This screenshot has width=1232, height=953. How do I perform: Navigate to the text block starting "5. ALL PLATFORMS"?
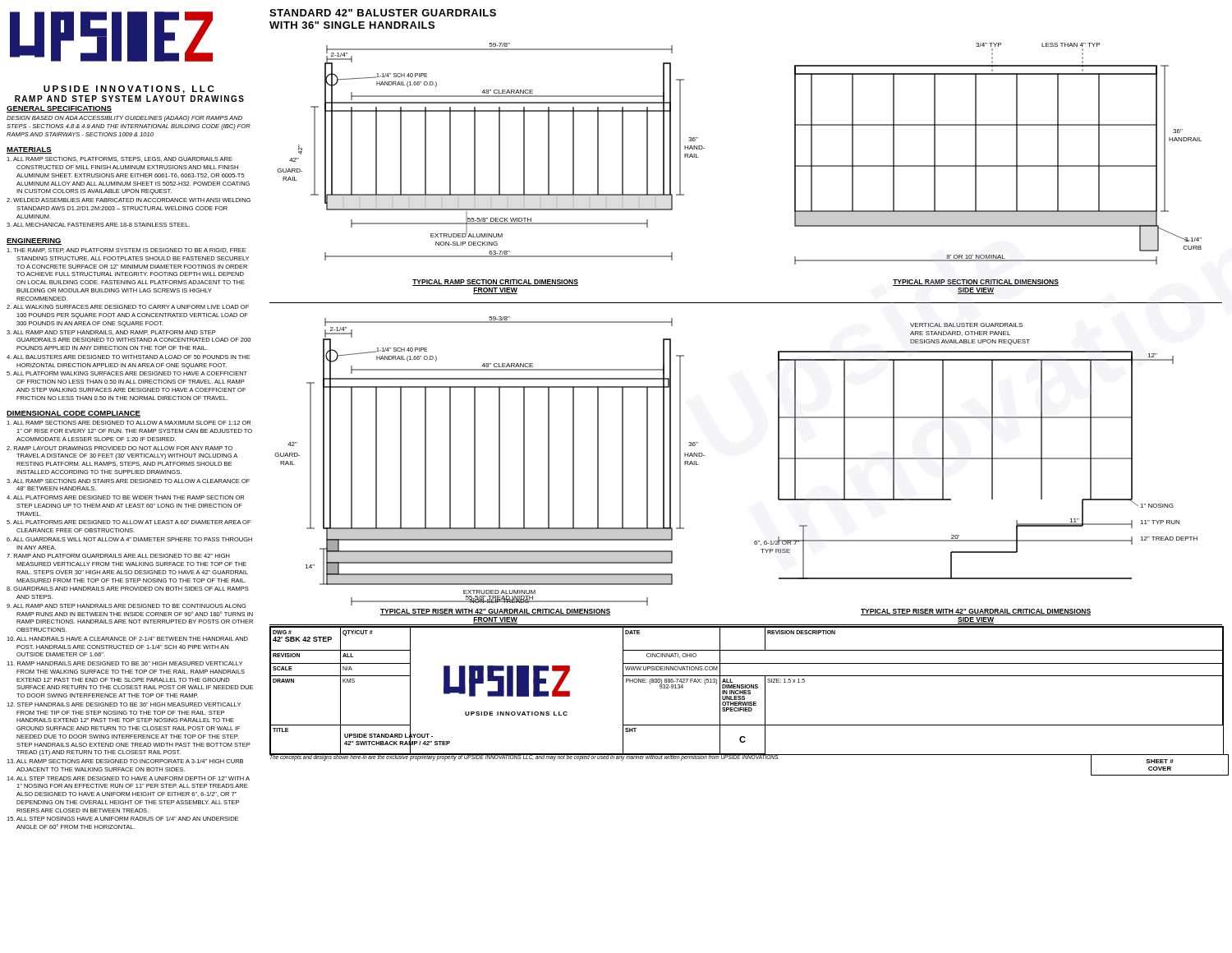(x=129, y=526)
